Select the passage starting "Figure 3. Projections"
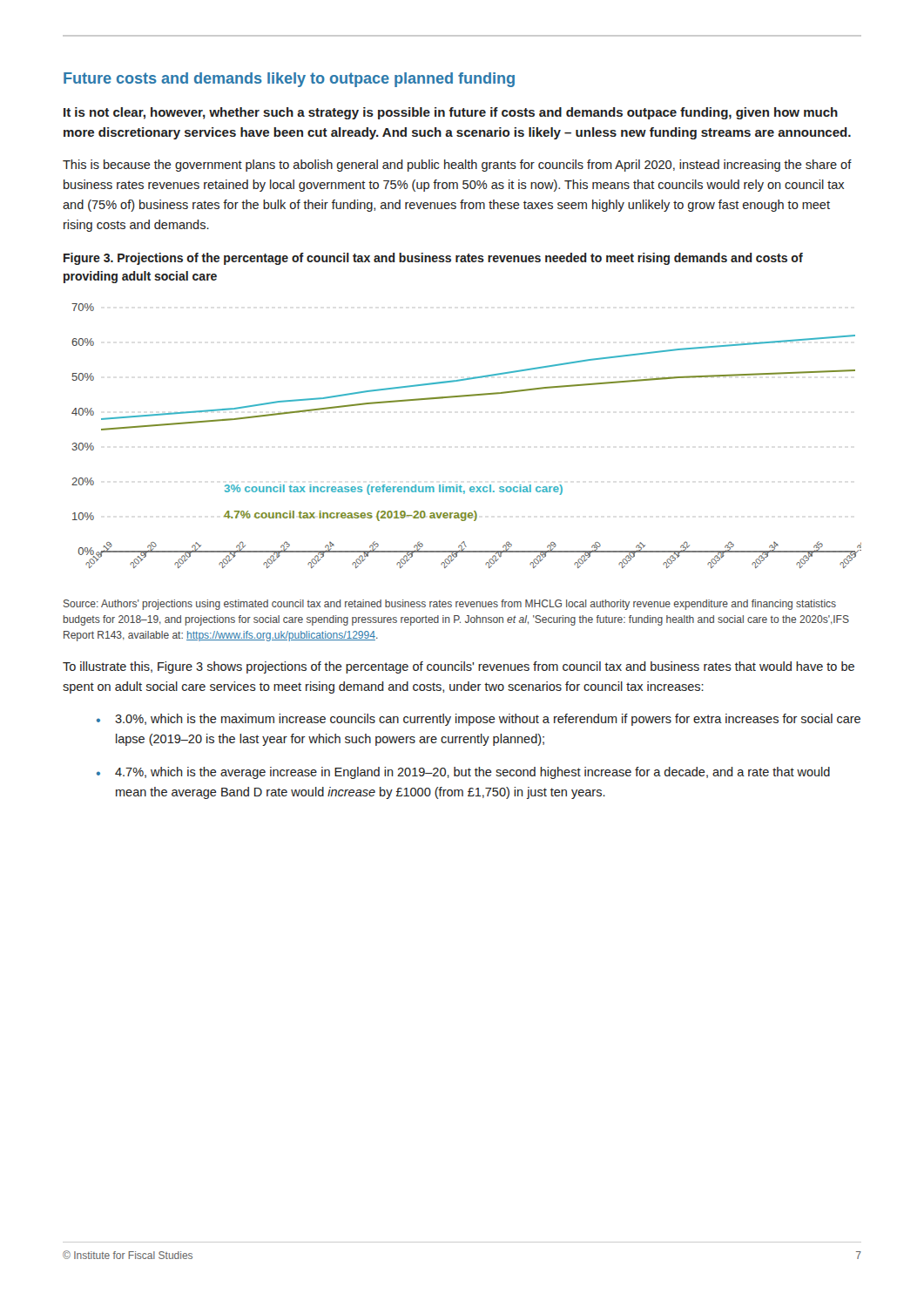The height and width of the screenshot is (1307, 924). click(x=433, y=267)
